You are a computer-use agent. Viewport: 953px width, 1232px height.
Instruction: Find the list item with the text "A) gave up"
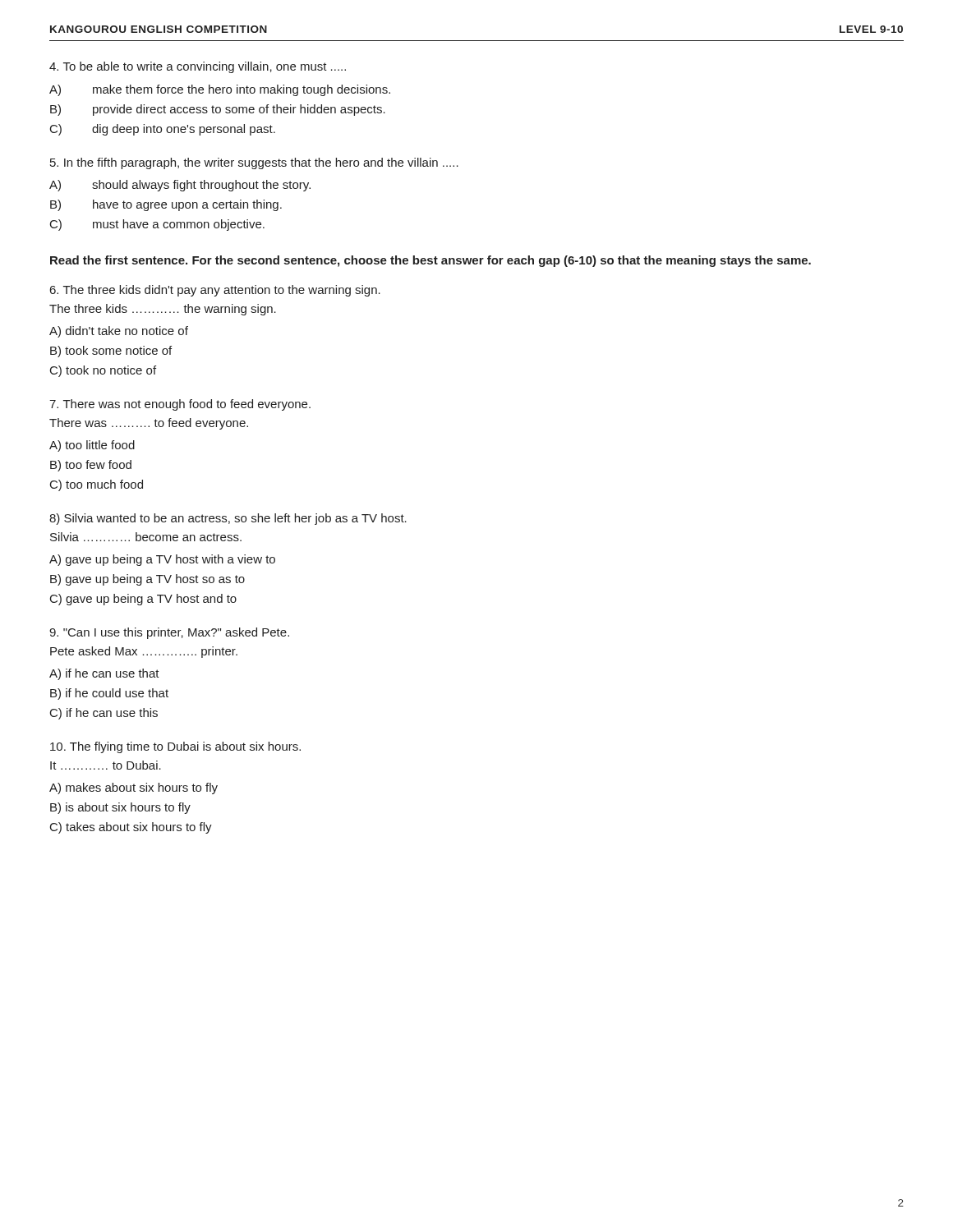pos(163,559)
